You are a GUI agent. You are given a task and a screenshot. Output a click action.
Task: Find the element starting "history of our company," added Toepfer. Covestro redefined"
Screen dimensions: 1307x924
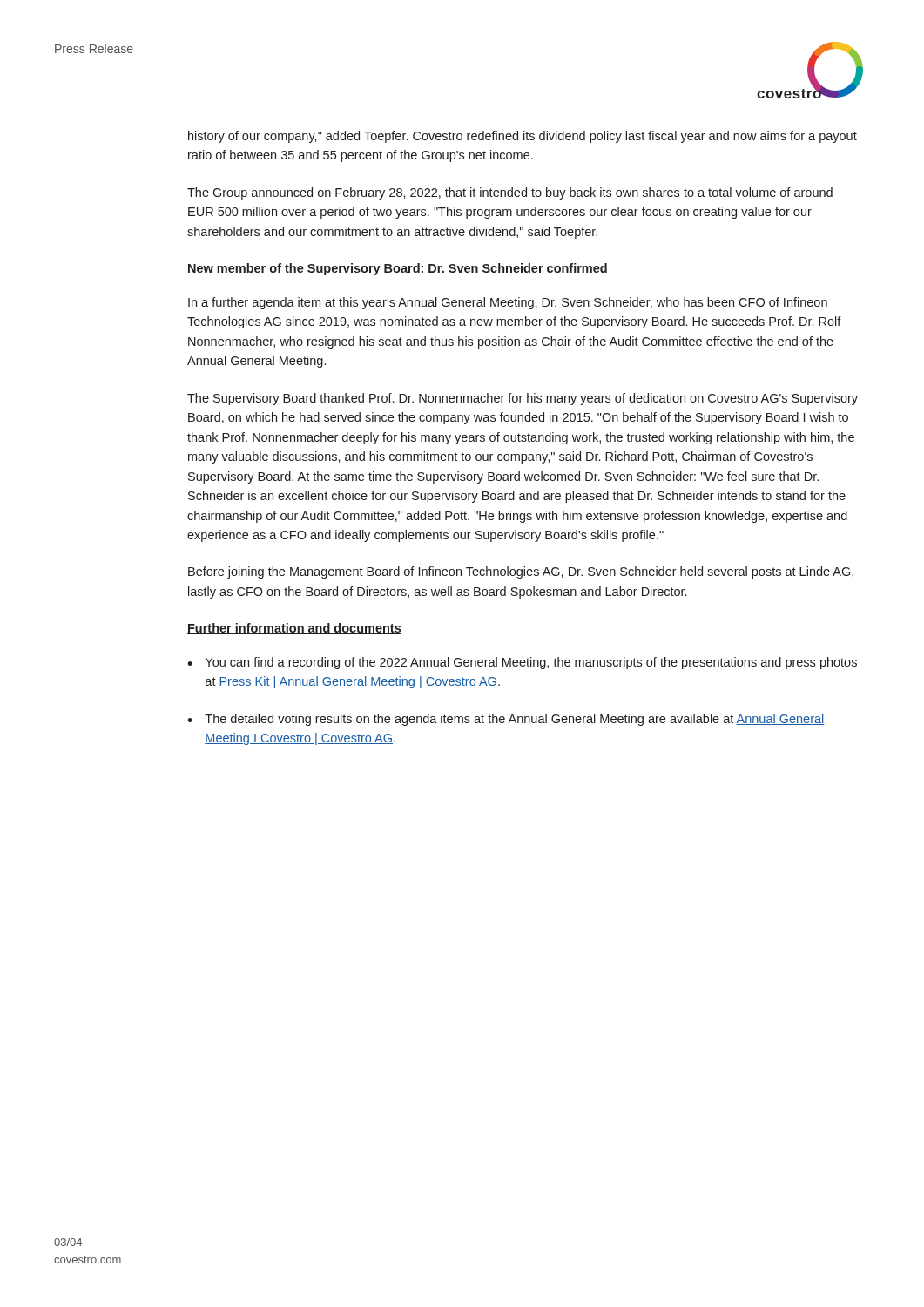(x=522, y=146)
